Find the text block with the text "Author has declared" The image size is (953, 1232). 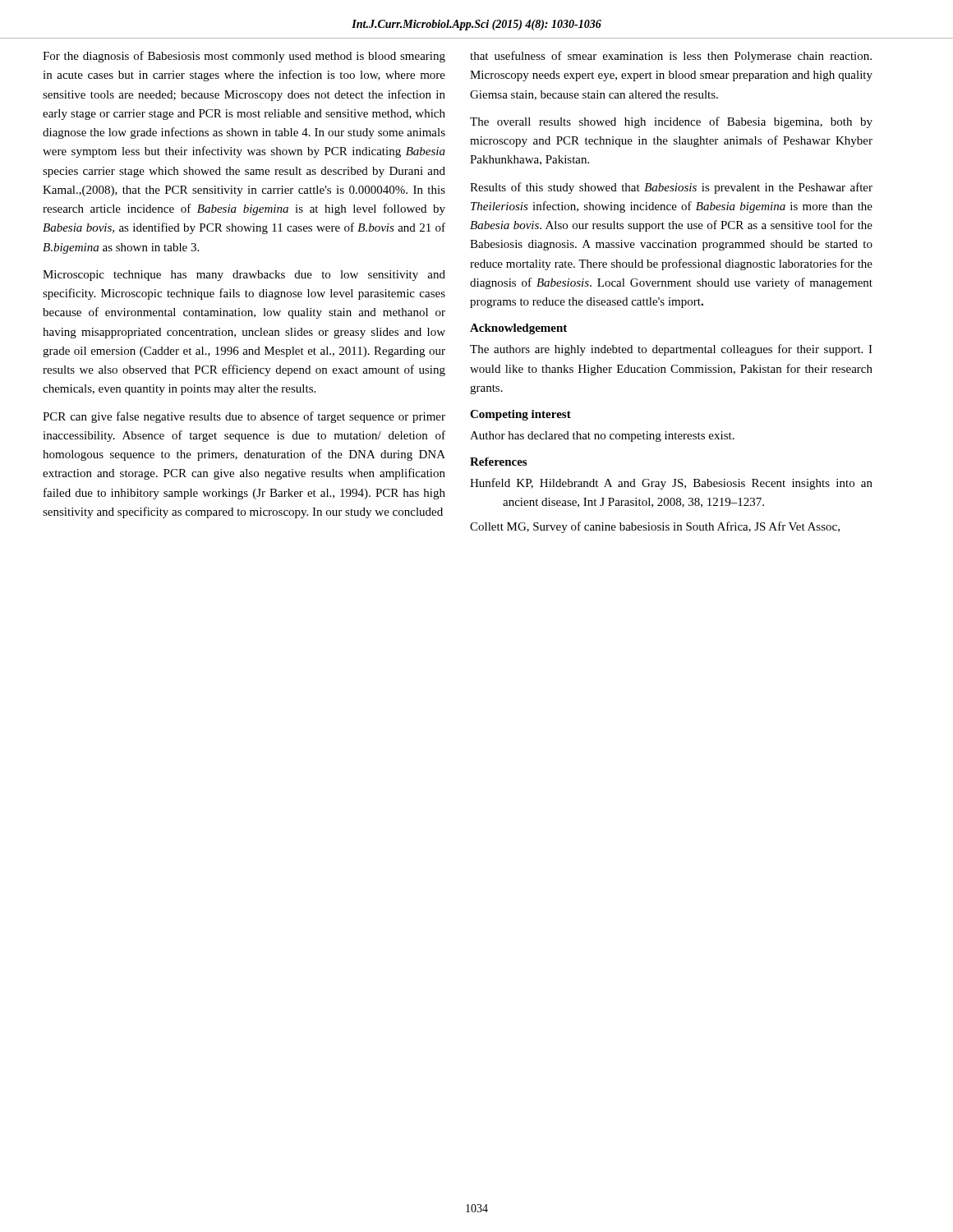[671, 436]
